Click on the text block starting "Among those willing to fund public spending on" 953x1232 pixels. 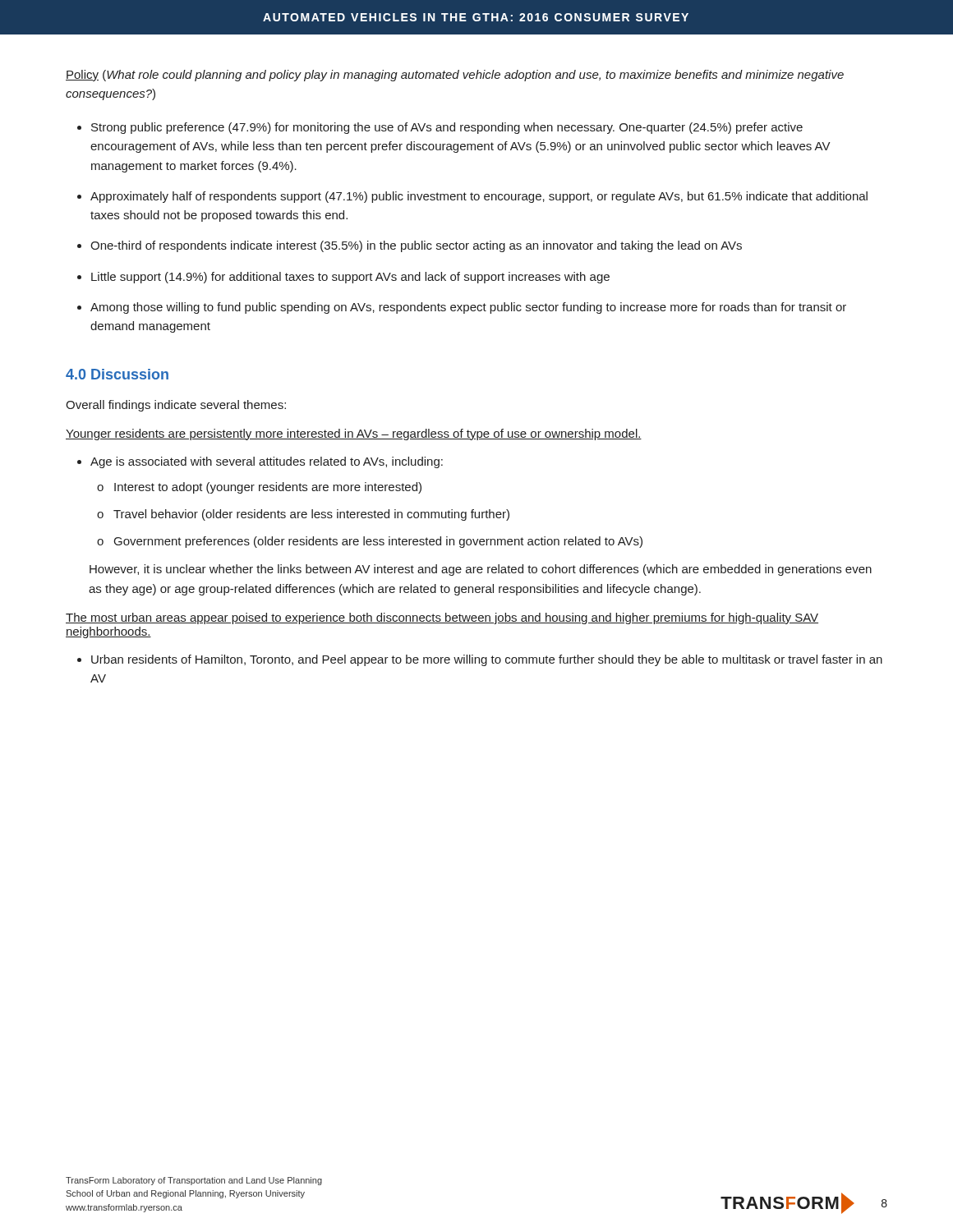(468, 316)
